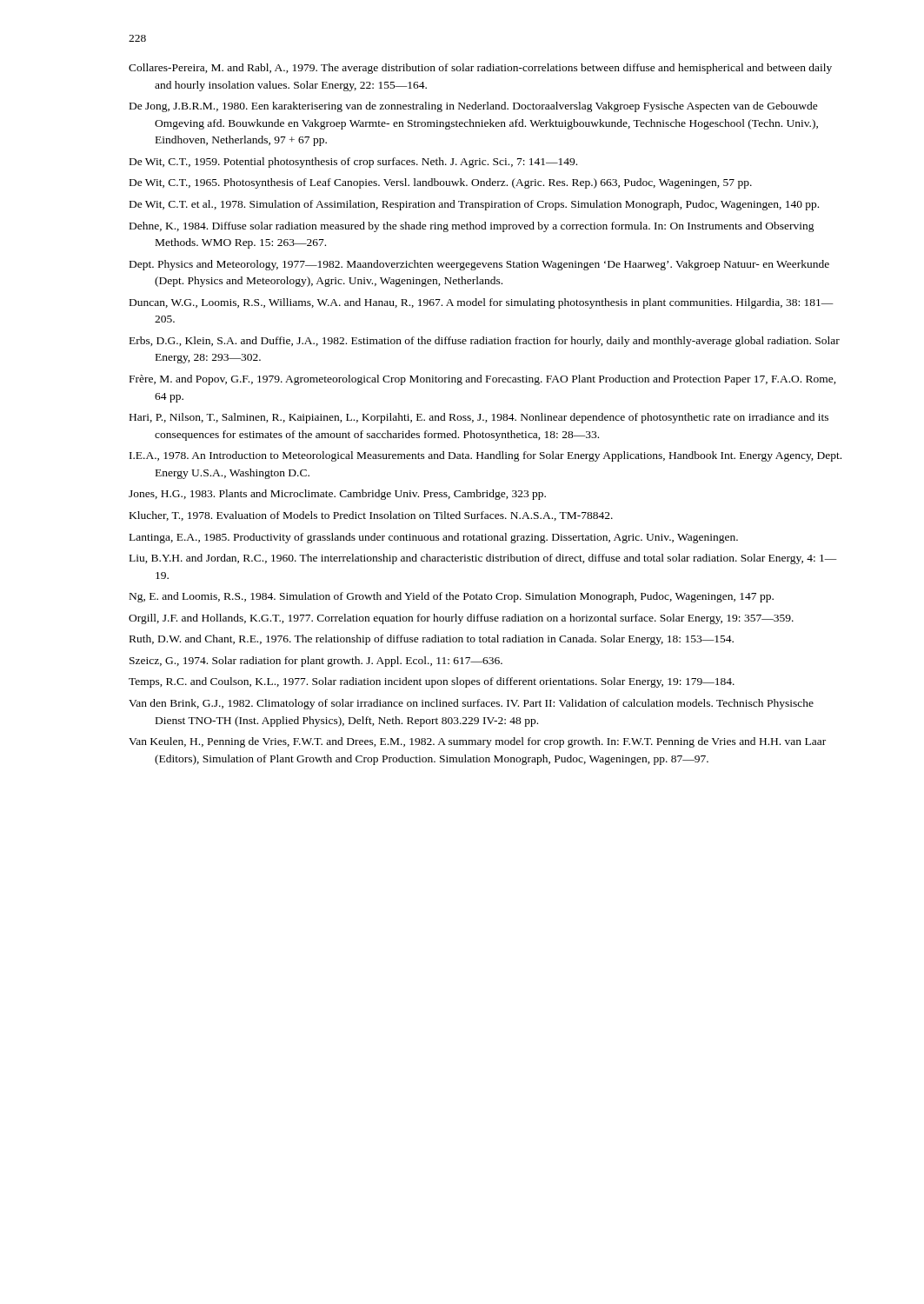Viewport: 924px width, 1304px height.
Task: Find the block starting "Temps, R.C. and Coulson, K.L., 1977. Solar"
Action: click(x=432, y=681)
